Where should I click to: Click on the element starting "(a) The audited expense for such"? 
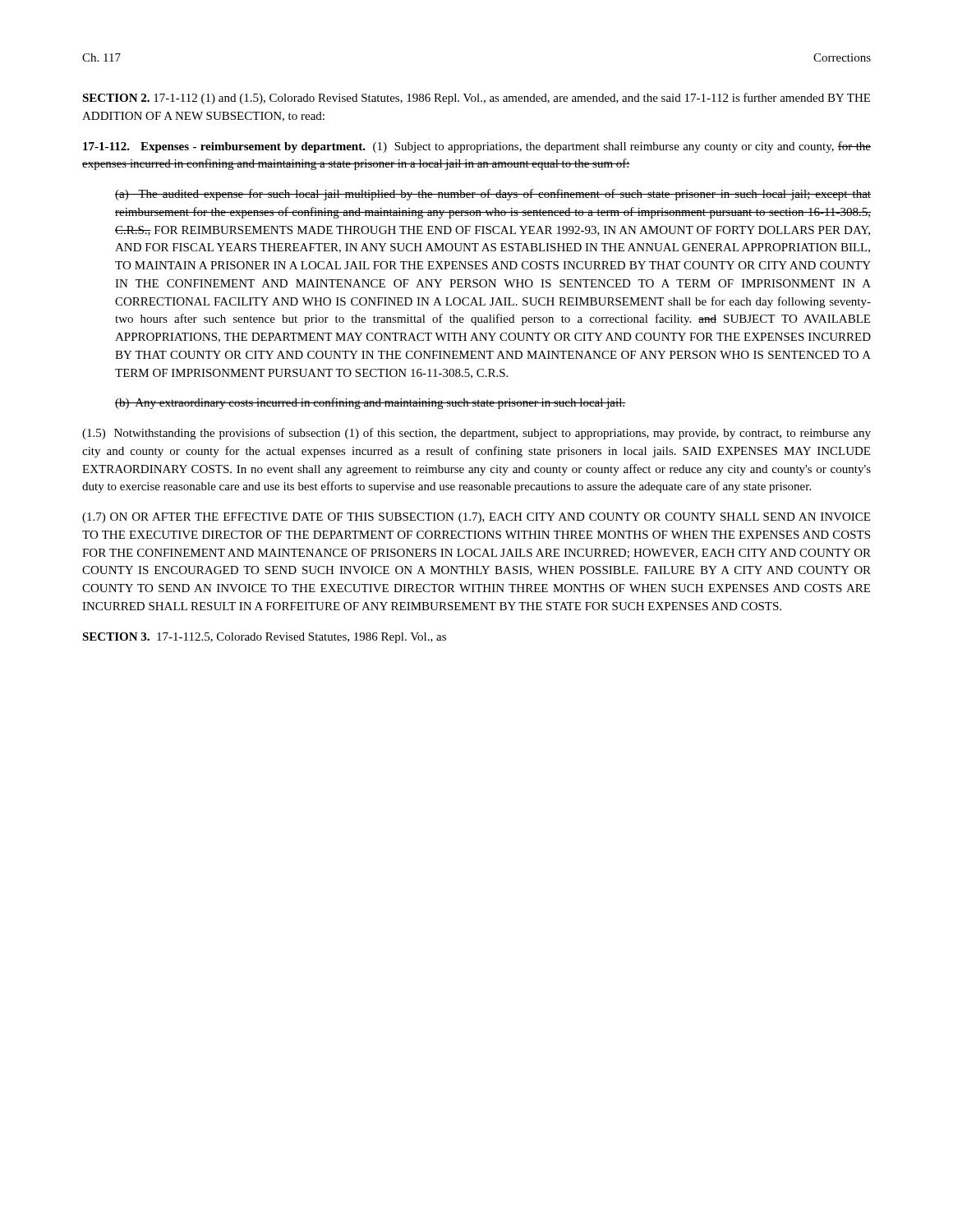point(493,284)
